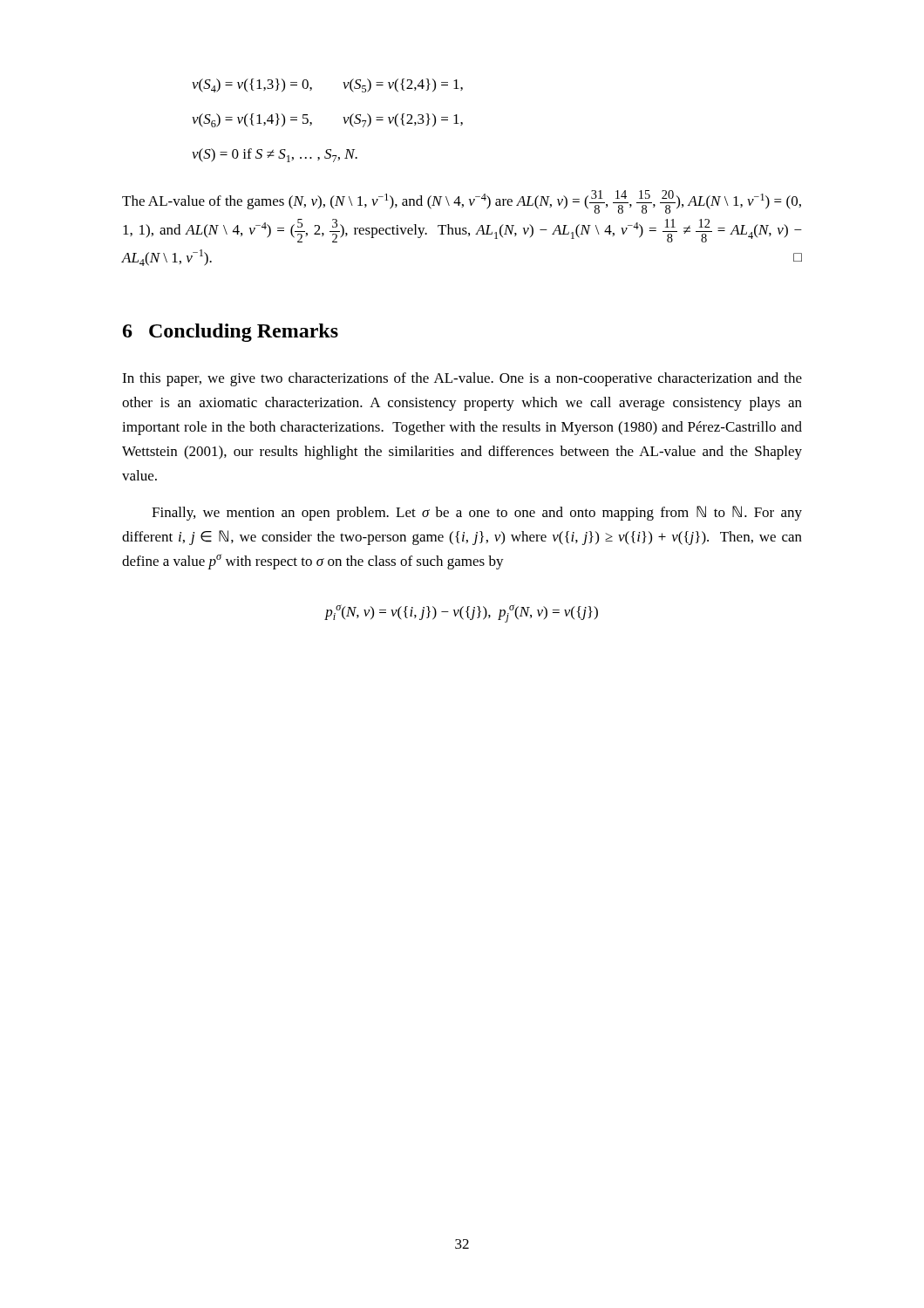
Task: Locate the block starting "v(S) = 0 if S ≠"
Action: (x=275, y=155)
